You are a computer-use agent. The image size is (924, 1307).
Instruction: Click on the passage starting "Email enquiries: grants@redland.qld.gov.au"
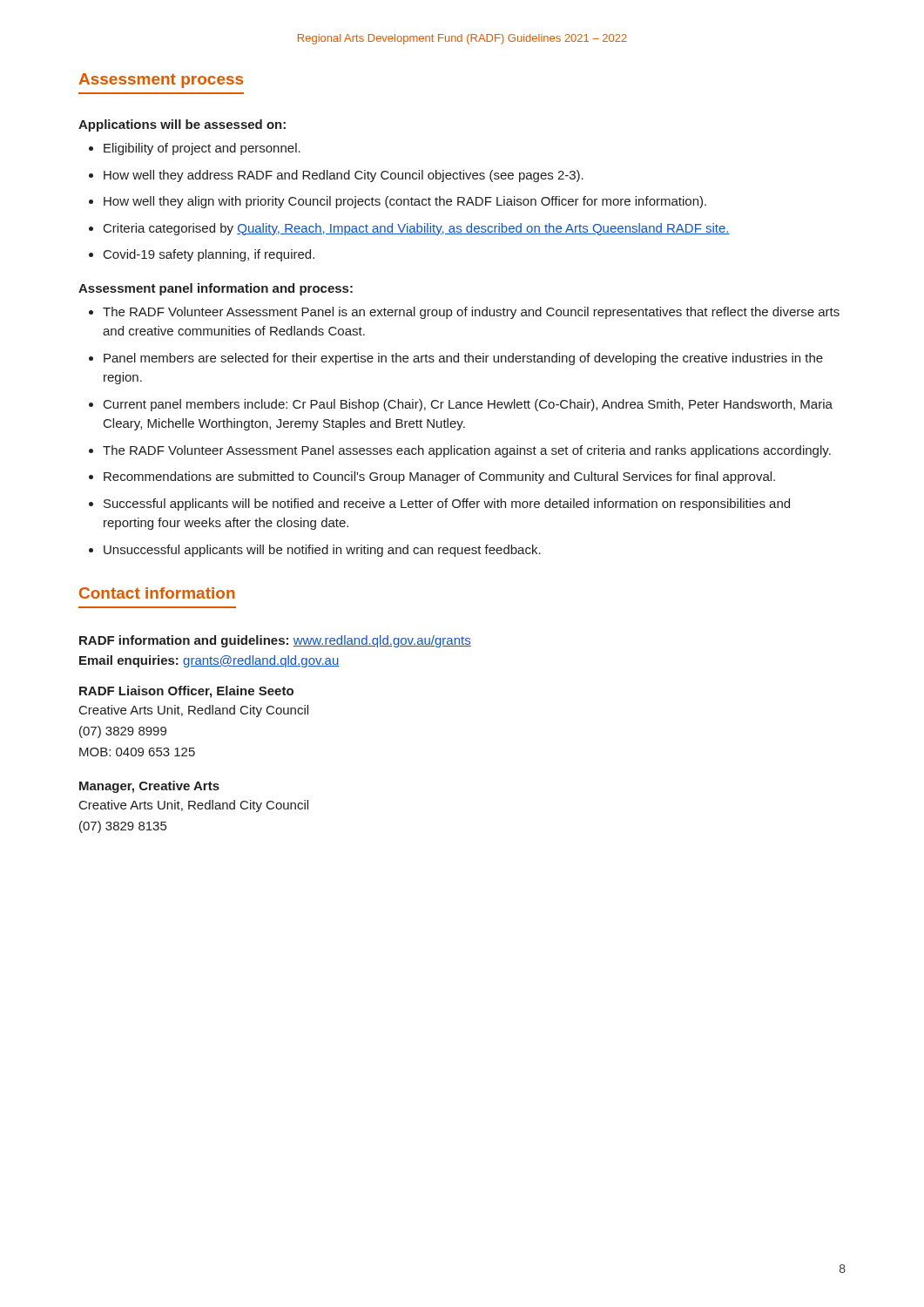(209, 660)
